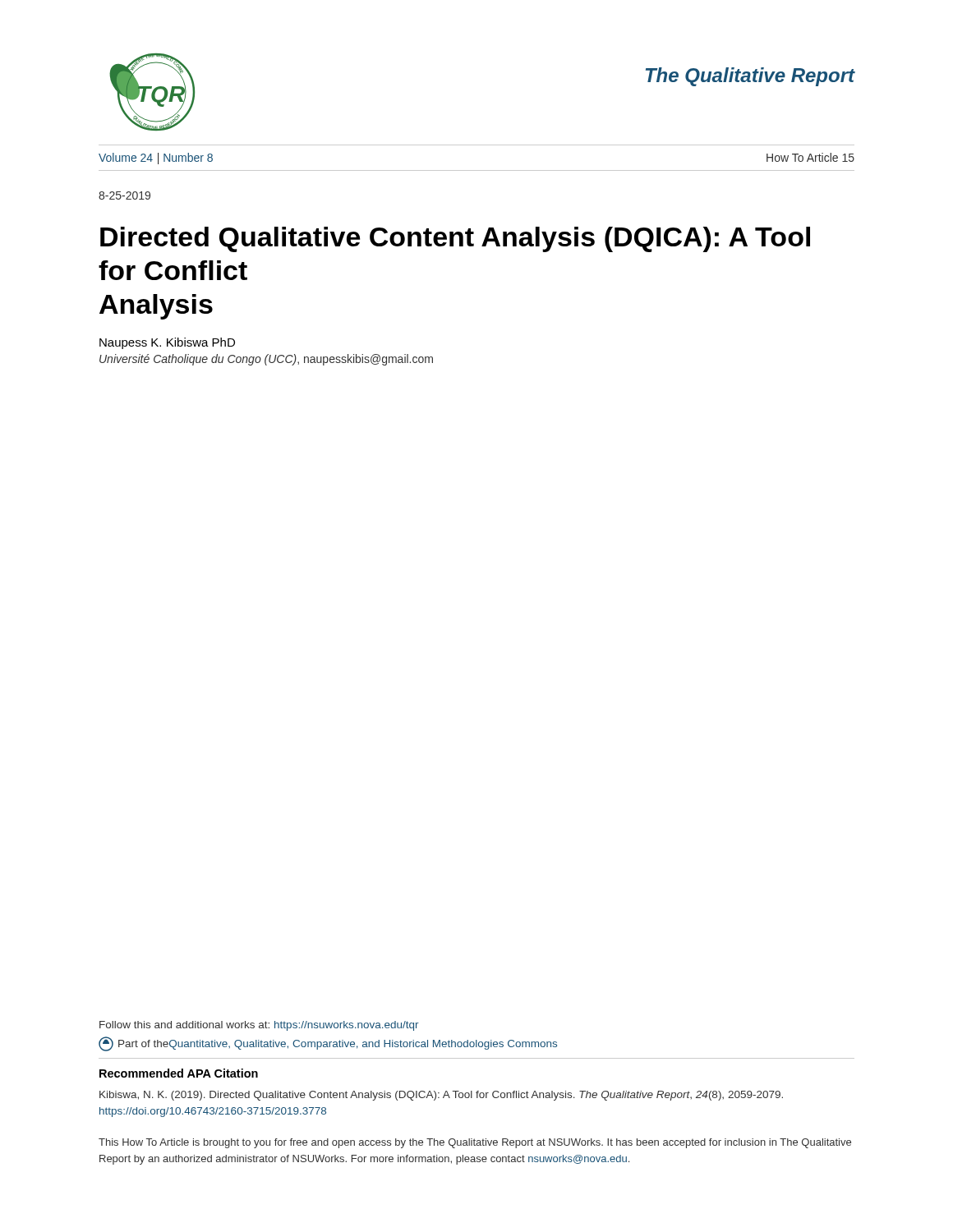Locate the block of text that opens with "Volume 24 | Number 8 How To"
The width and height of the screenshot is (953, 1232).
point(158,158)
